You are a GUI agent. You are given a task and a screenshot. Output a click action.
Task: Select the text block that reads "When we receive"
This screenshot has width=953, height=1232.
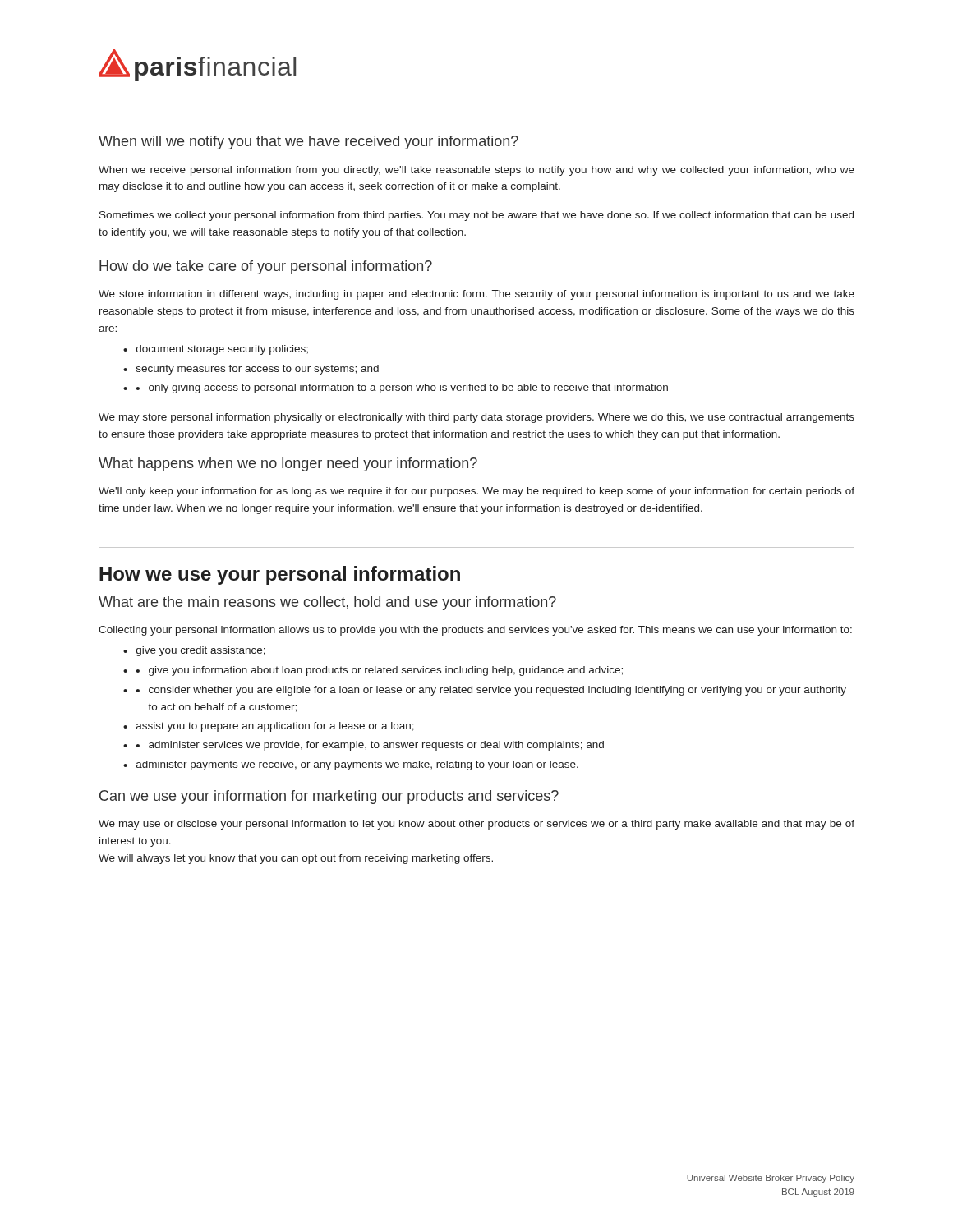point(476,179)
